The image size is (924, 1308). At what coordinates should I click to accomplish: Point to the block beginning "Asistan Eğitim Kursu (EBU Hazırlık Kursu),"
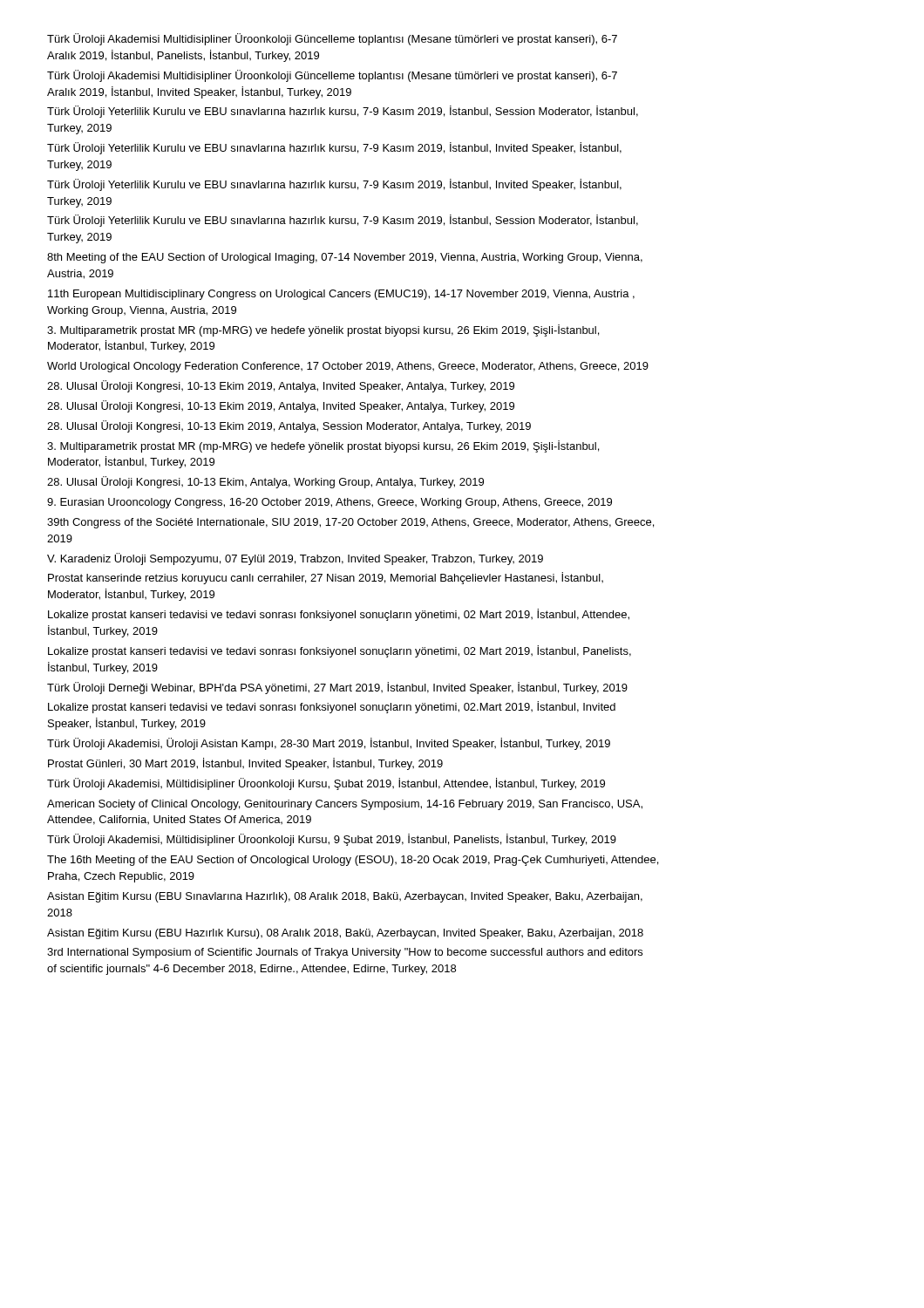pyautogui.click(x=462, y=933)
